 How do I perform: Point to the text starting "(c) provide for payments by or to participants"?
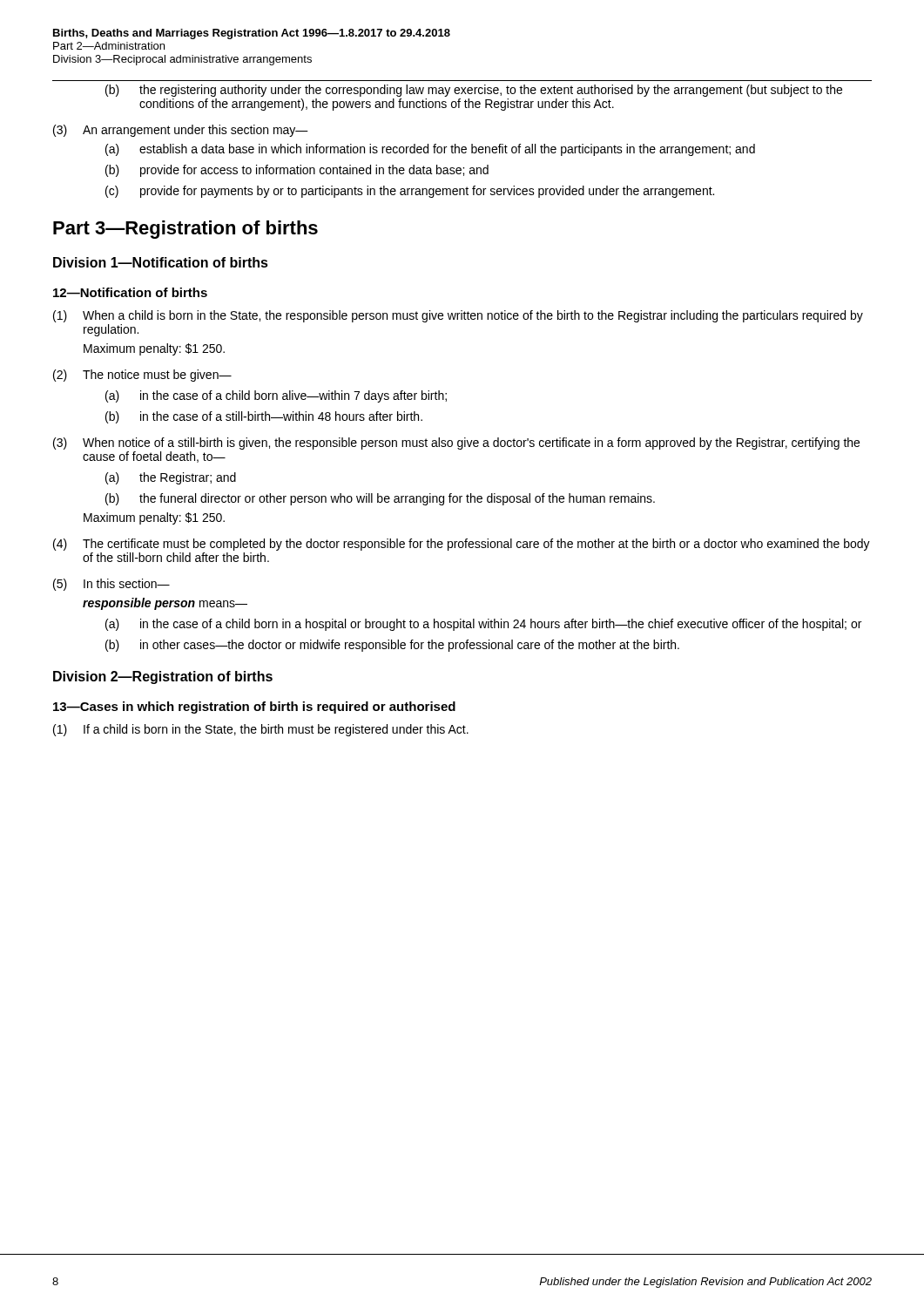tap(488, 191)
